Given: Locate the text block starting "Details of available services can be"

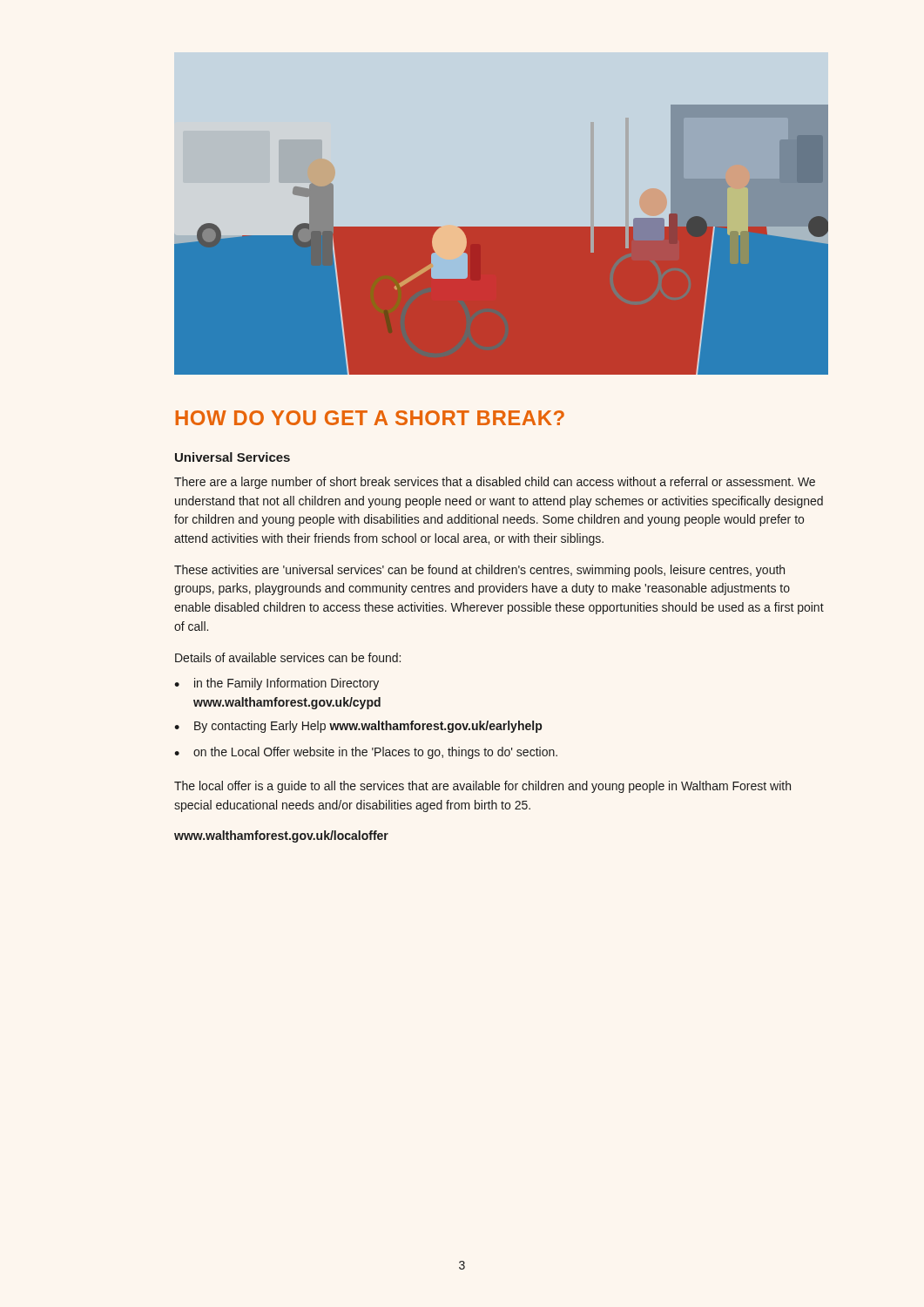Looking at the screenshot, I should (288, 657).
